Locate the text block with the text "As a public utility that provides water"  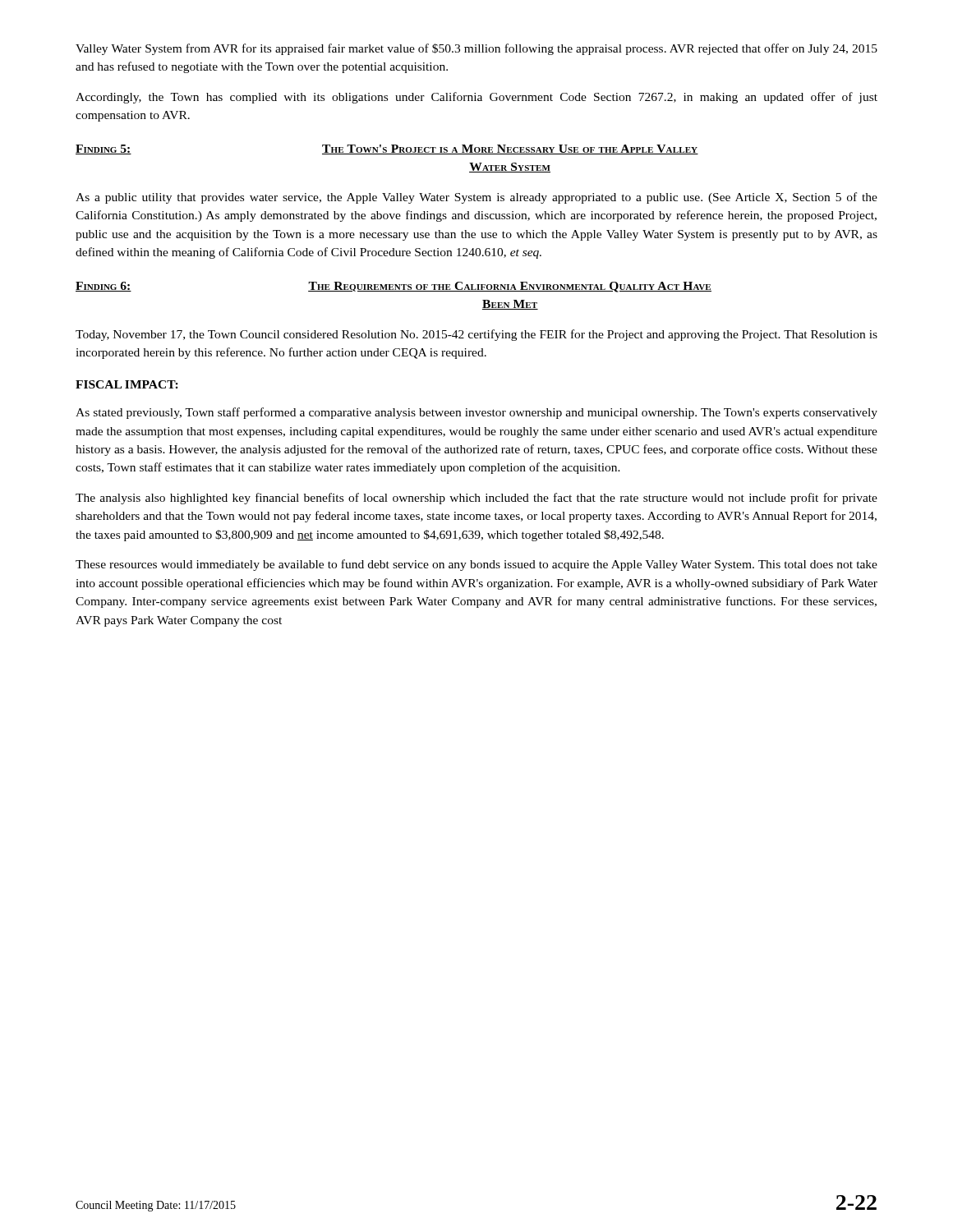476,225
